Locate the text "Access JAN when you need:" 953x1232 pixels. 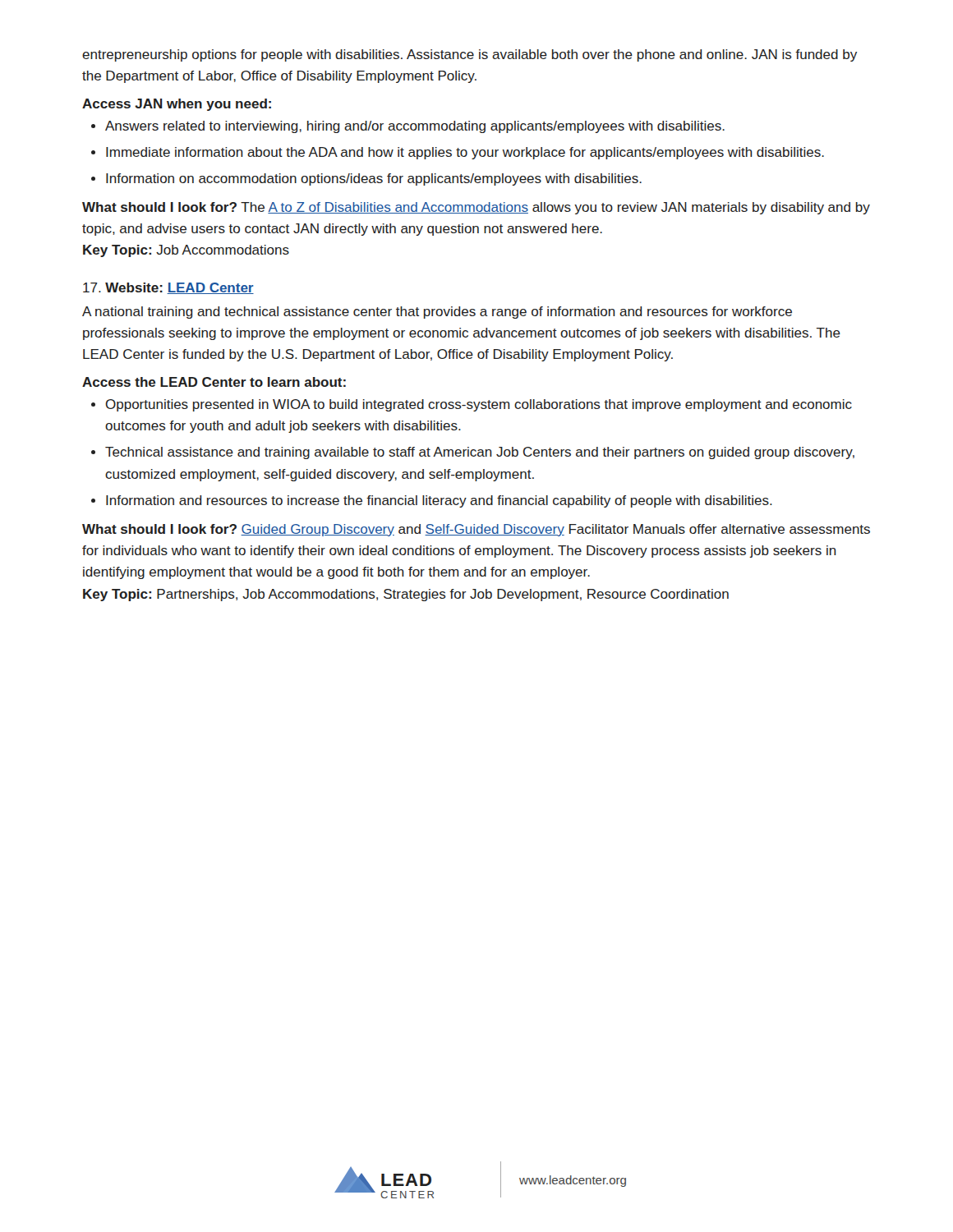pyautogui.click(x=177, y=104)
